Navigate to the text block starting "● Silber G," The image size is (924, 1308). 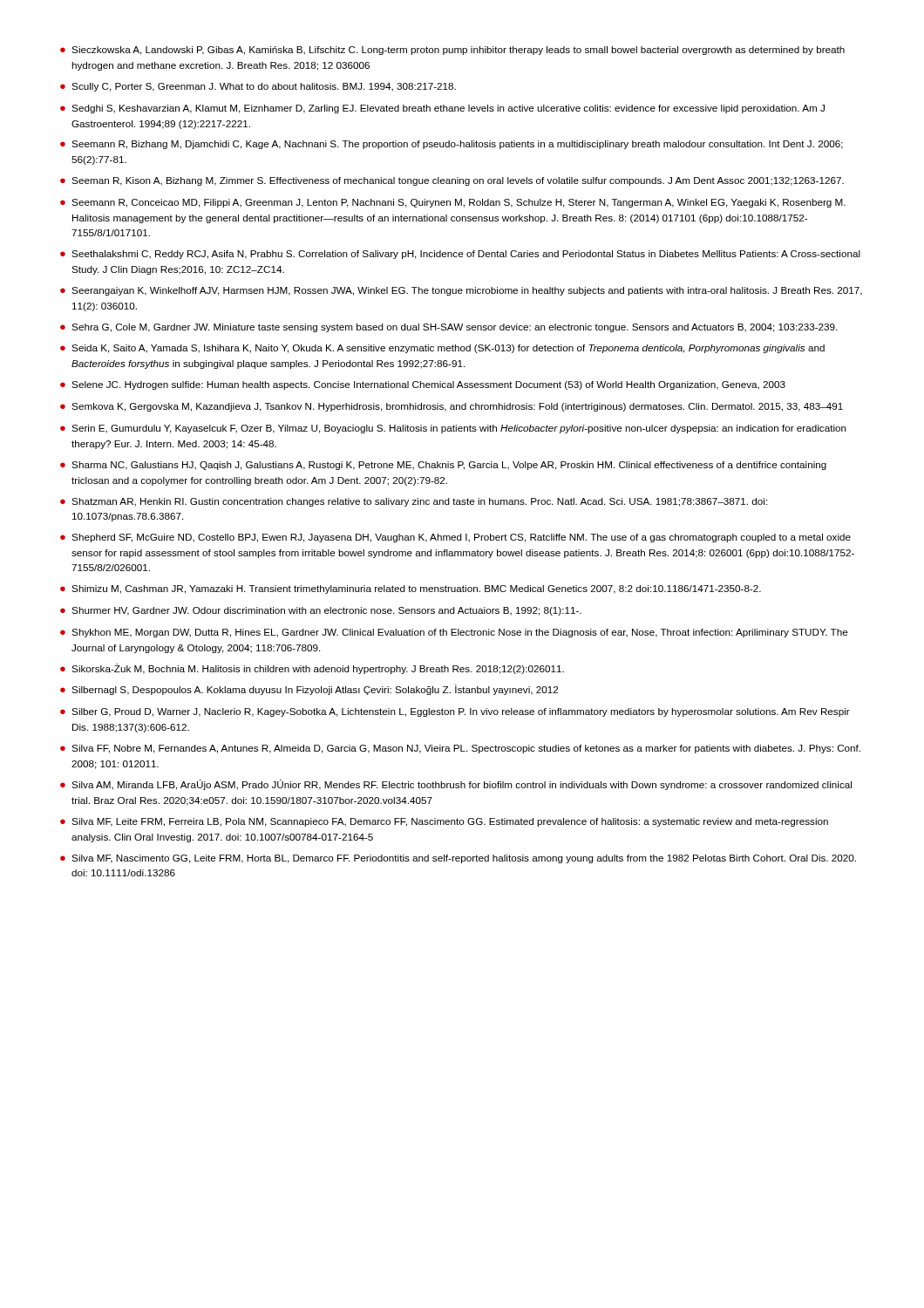tap(454, 719)
